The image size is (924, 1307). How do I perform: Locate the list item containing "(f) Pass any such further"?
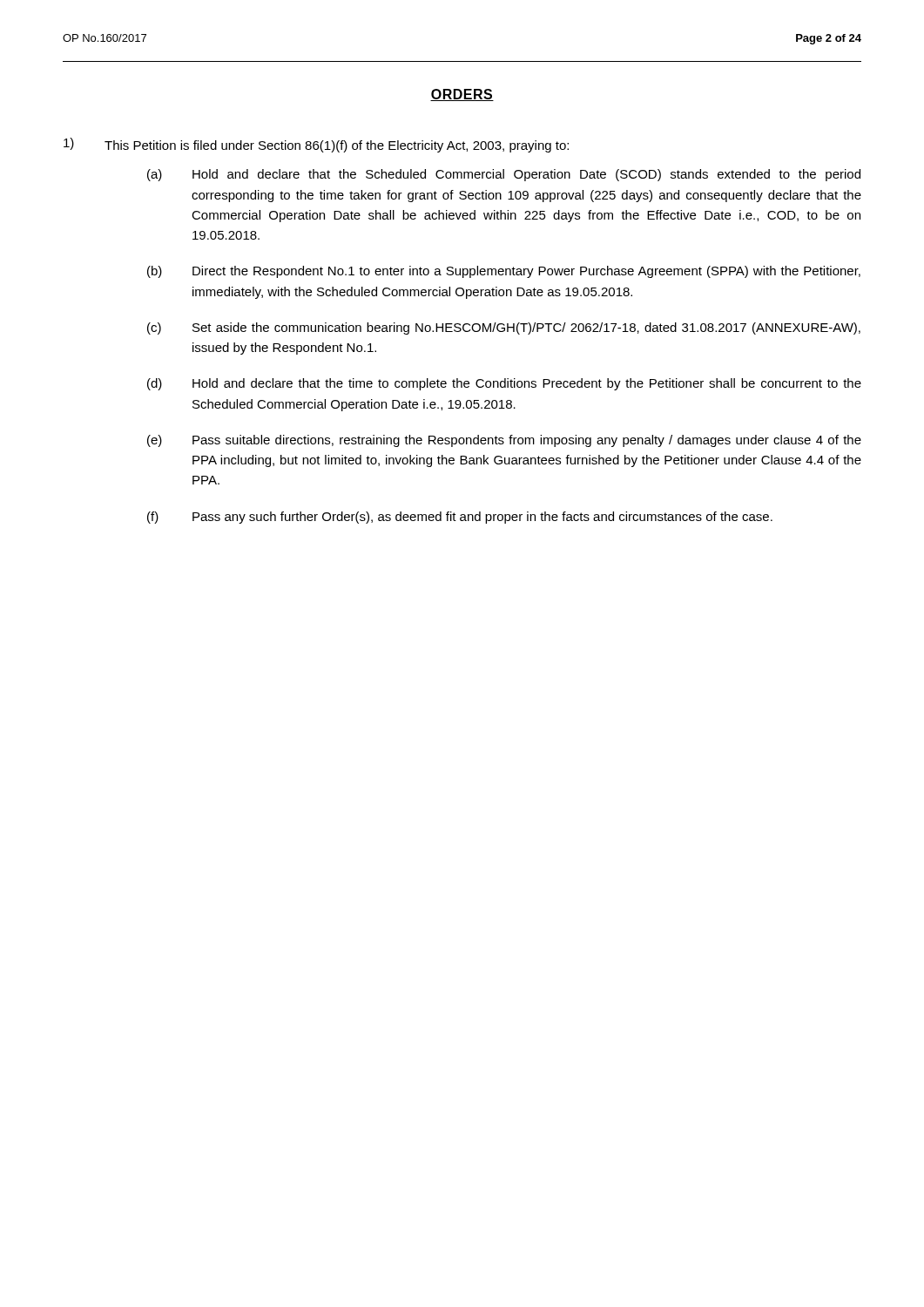point(460,516)
